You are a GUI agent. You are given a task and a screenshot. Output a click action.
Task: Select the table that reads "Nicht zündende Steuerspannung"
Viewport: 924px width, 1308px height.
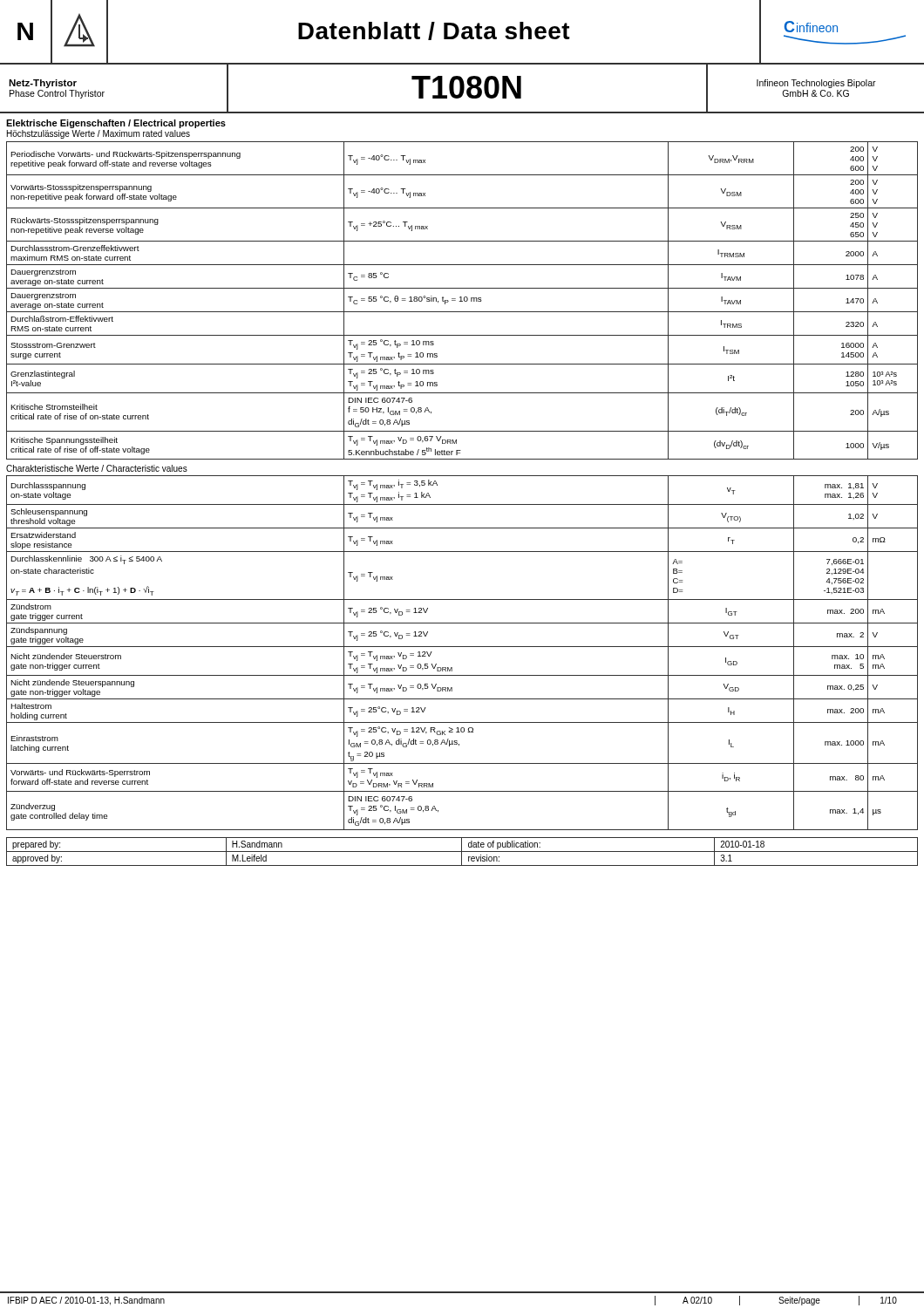462,653
